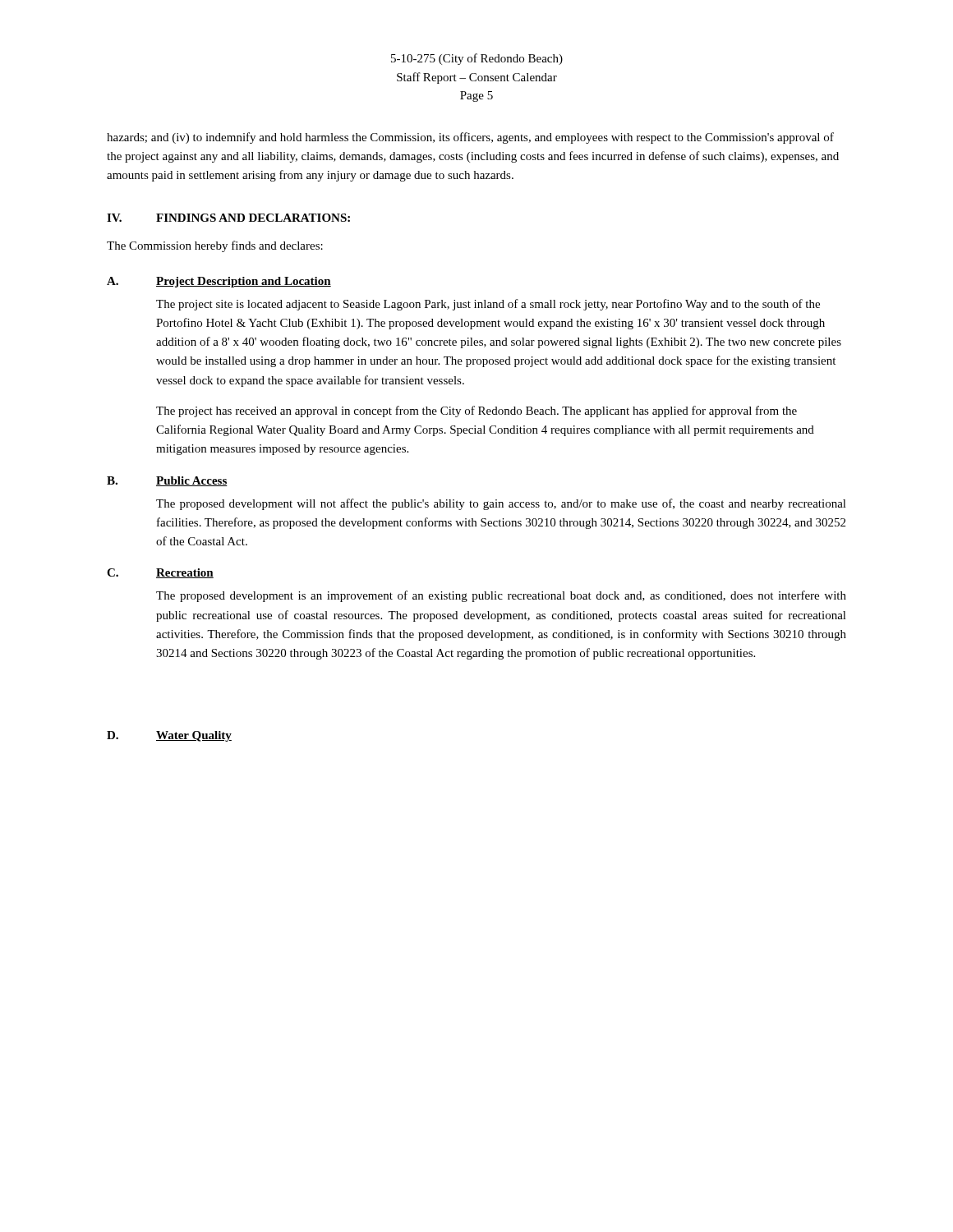Where is the passage that starts "The proposed development will not"?

[x=501, y=522]
